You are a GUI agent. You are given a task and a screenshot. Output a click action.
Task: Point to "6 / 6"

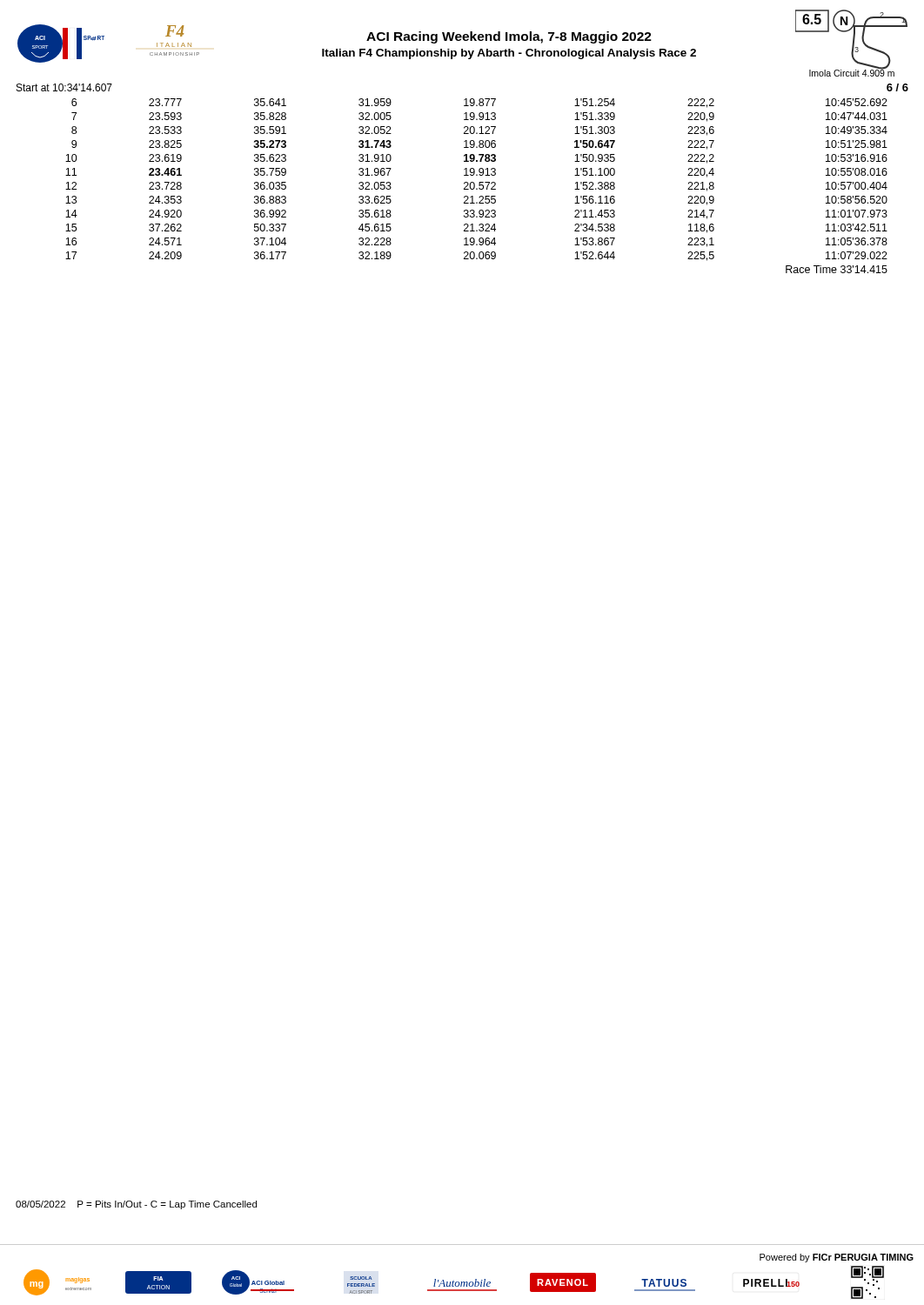point(897,87)
